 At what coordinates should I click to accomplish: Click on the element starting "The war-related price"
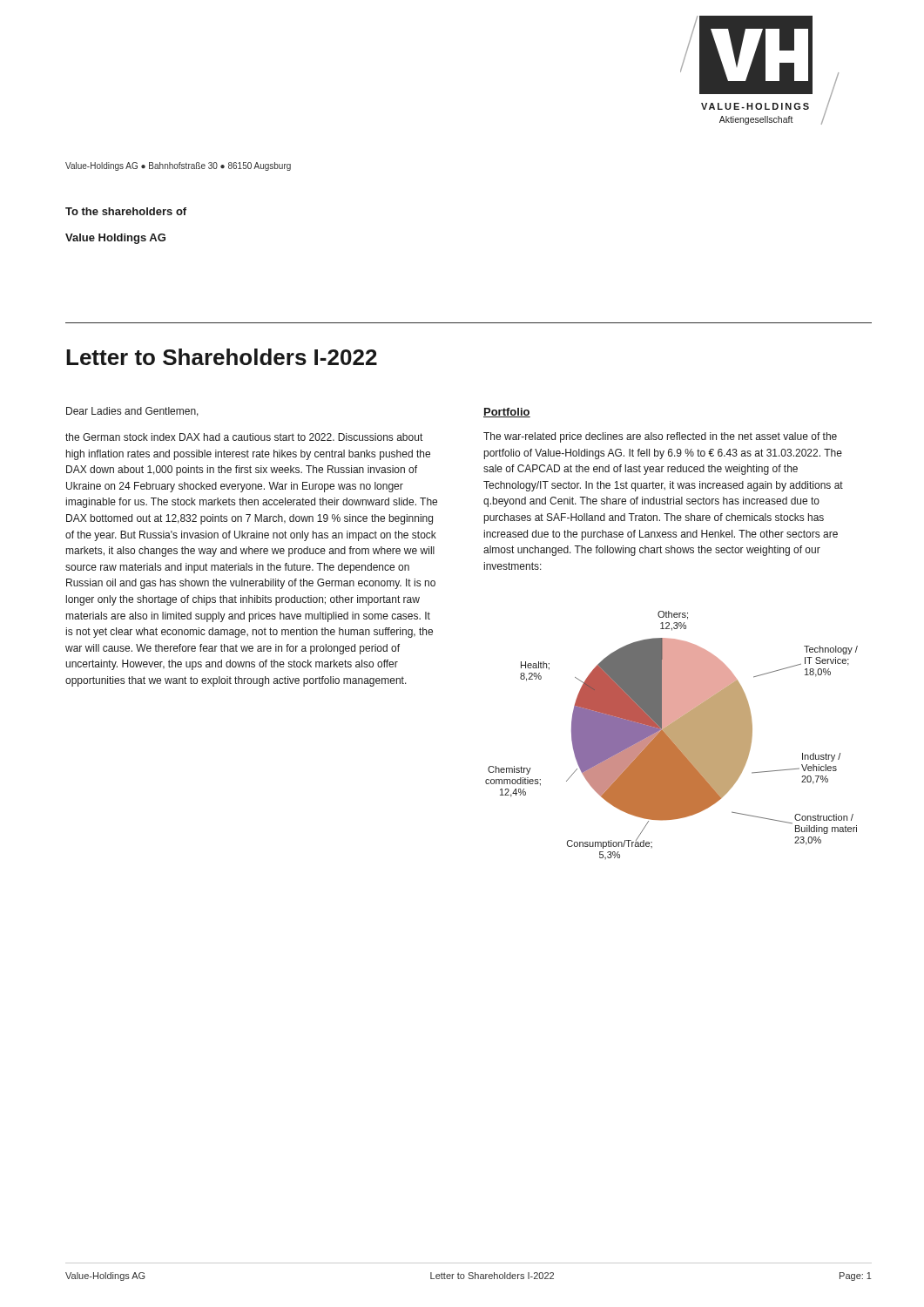pyautogui.click(x=663, y=501)
